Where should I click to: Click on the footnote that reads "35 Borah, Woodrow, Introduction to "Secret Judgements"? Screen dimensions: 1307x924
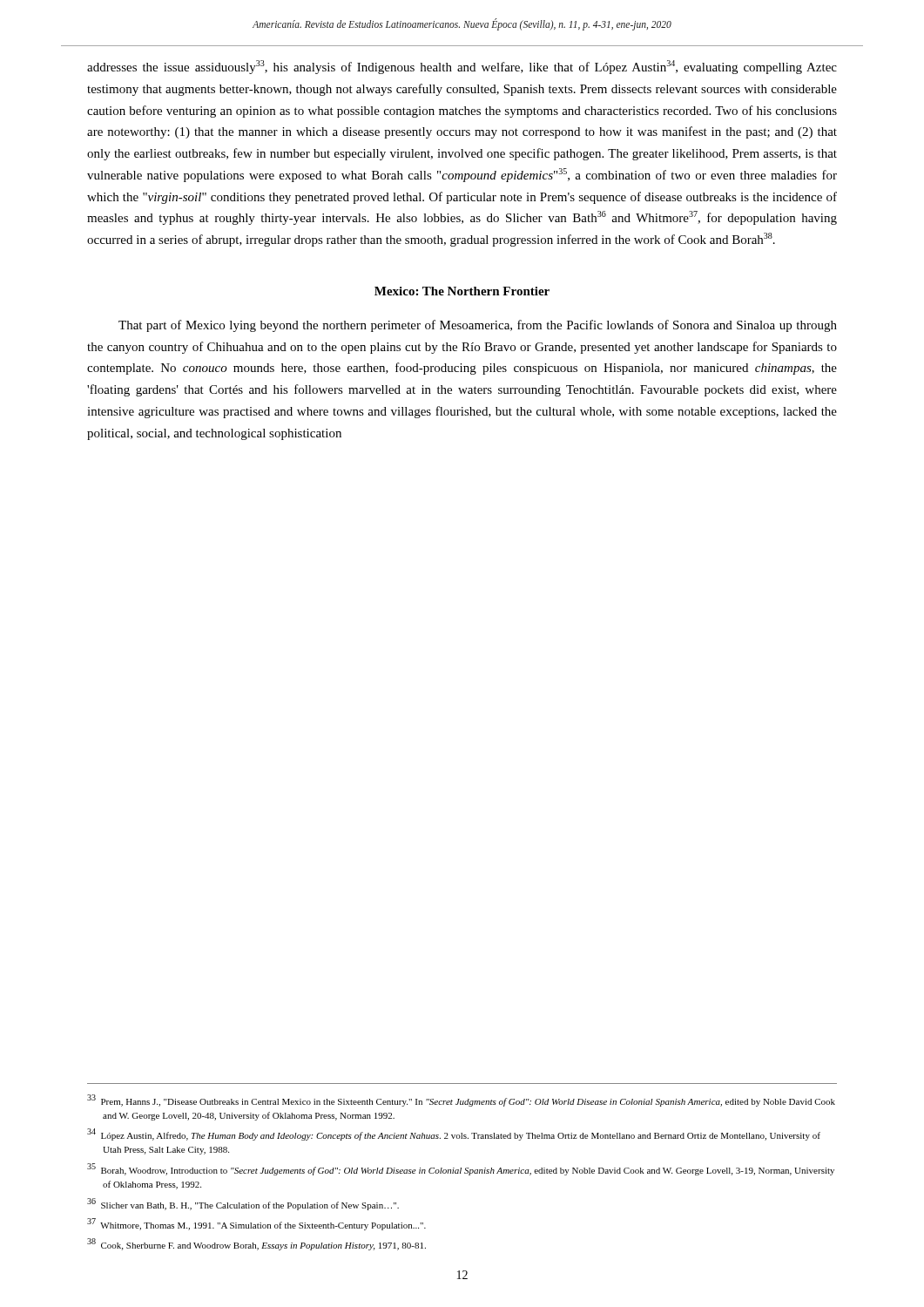[x=461, y=1175]
